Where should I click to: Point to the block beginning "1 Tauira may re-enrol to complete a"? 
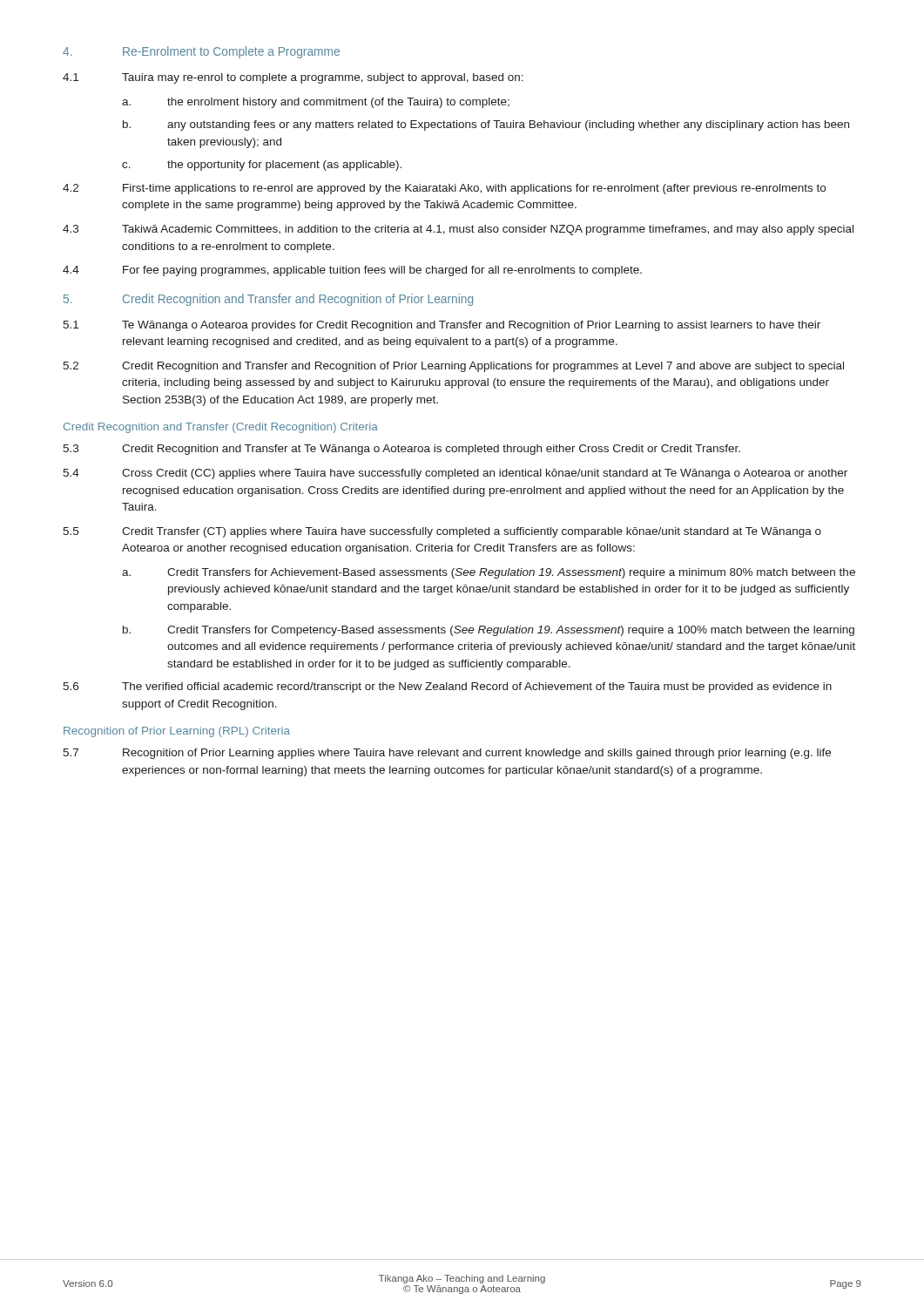[462, 77]
